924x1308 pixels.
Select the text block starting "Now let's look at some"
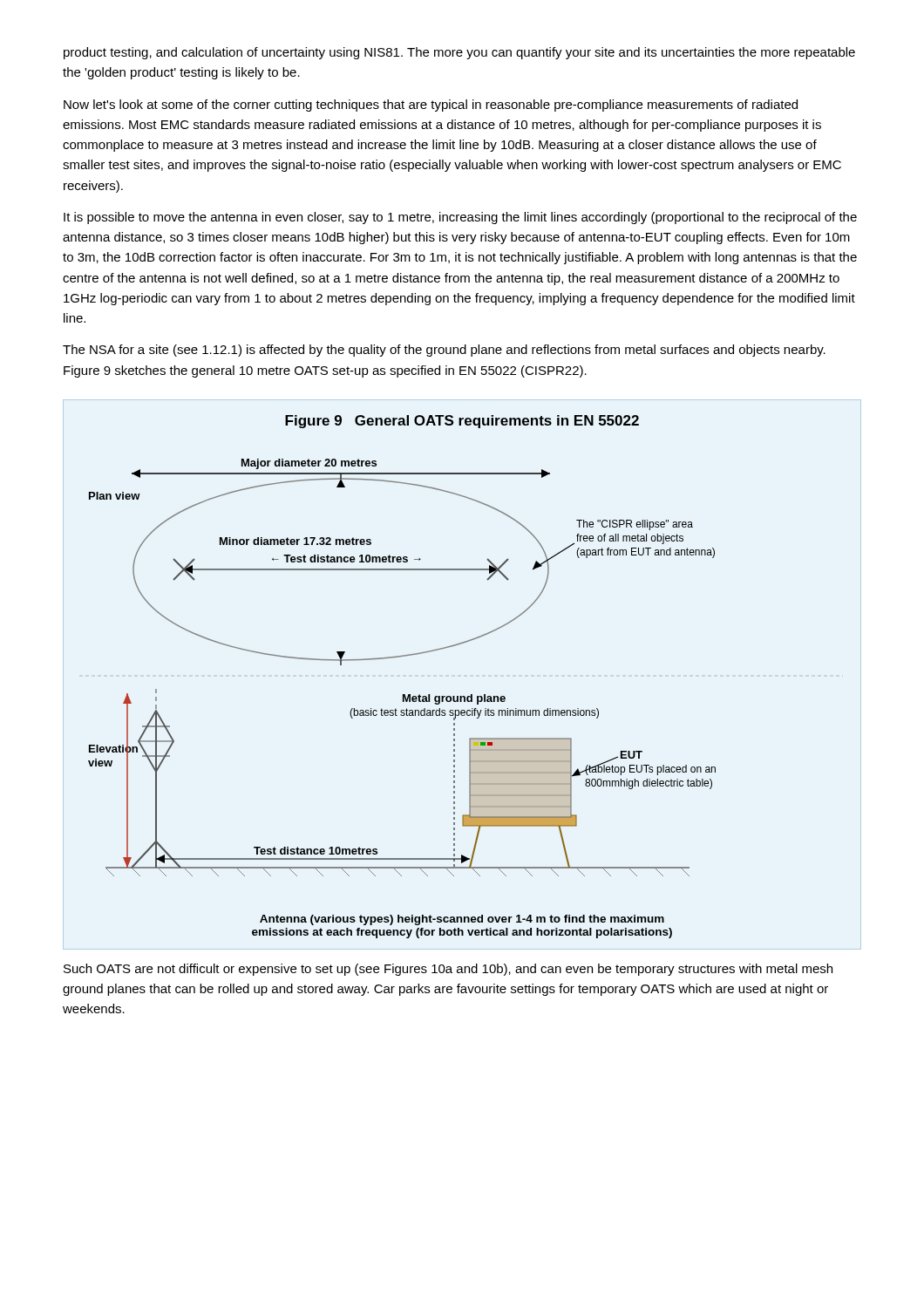452,144
